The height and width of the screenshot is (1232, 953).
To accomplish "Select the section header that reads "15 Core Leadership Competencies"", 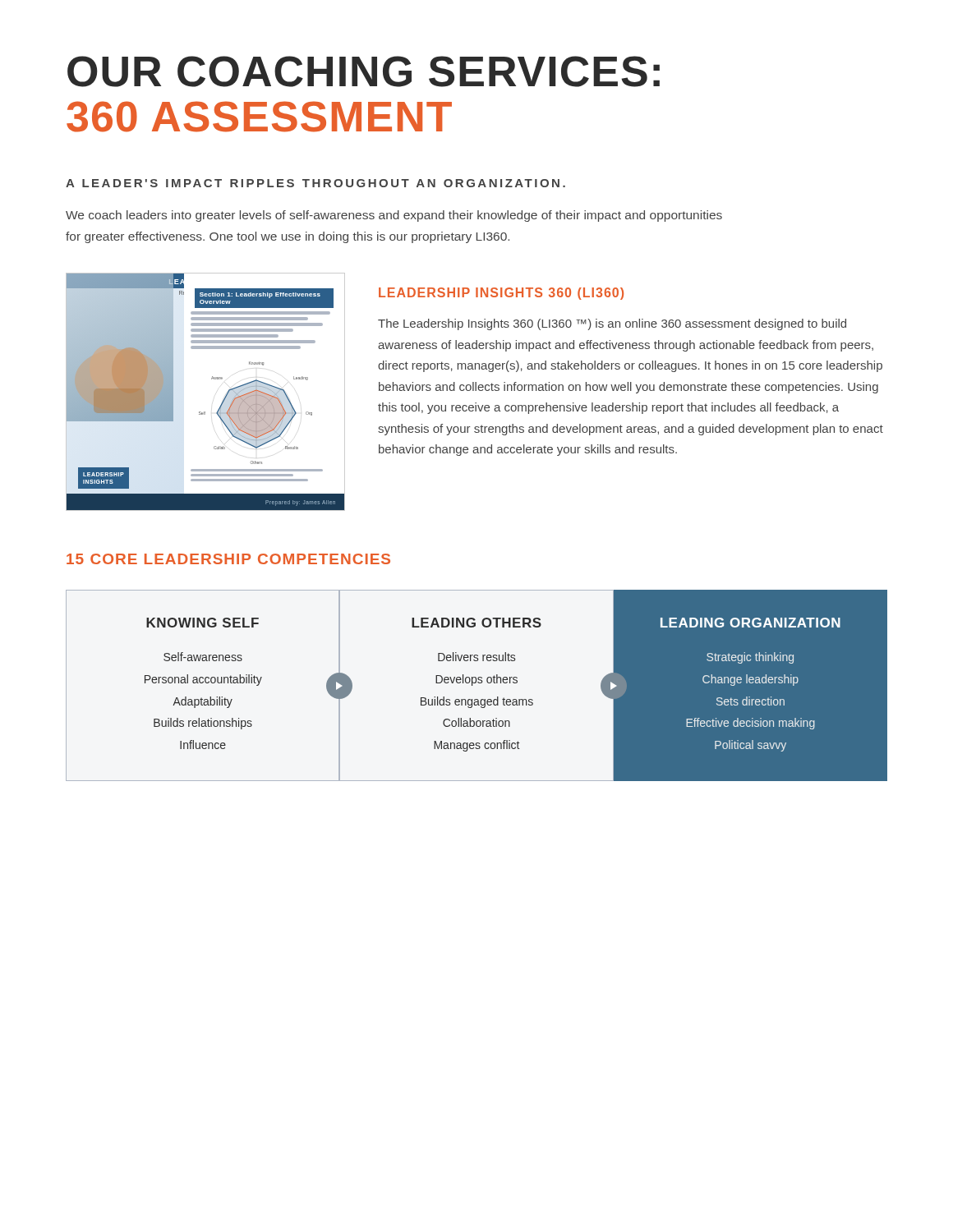I will 228,559.
